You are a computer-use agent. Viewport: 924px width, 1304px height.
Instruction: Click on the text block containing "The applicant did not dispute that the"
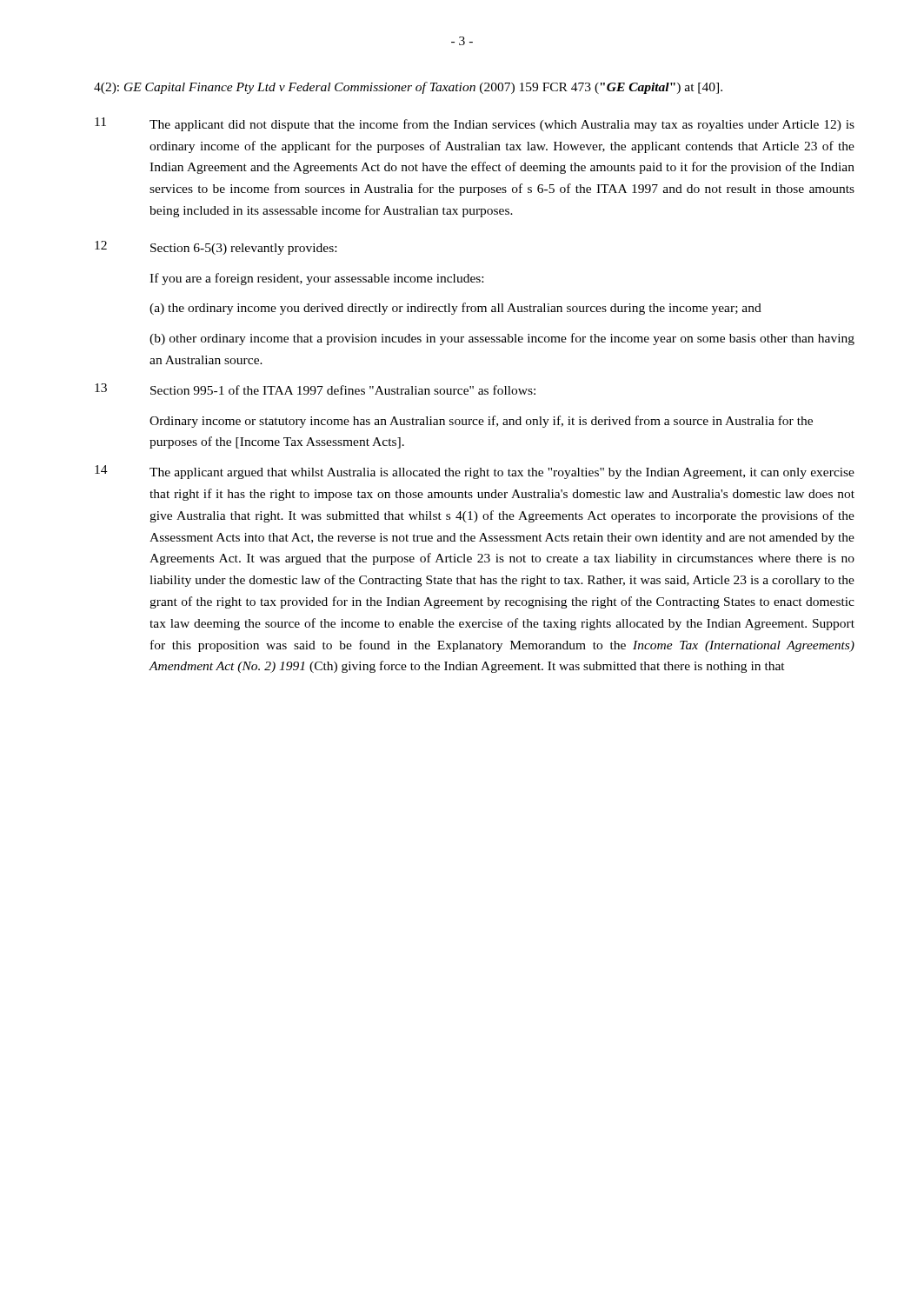(x=502, y=167)
